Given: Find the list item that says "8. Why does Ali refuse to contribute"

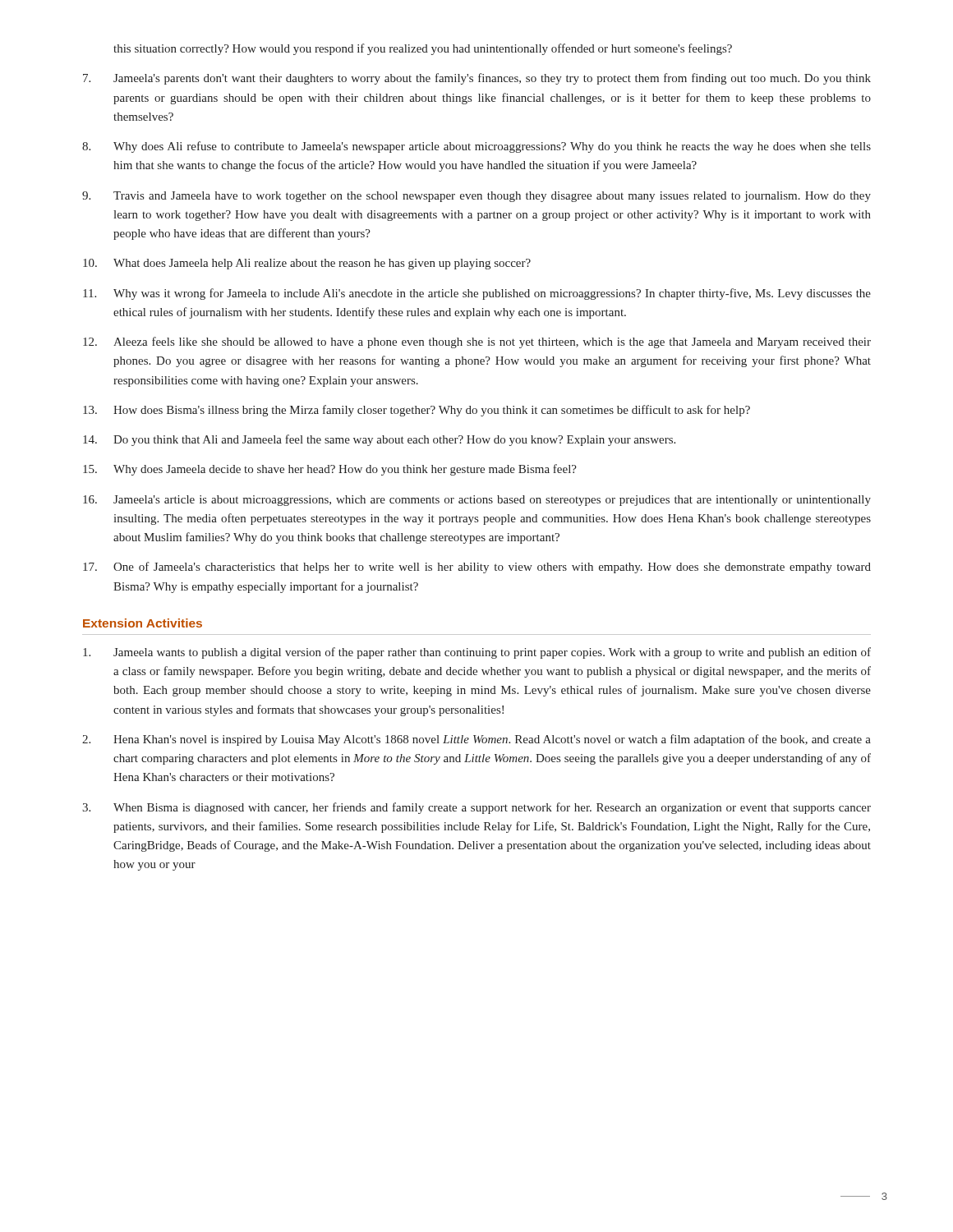Looking at the screenshot, I should [x=476, y=156].
